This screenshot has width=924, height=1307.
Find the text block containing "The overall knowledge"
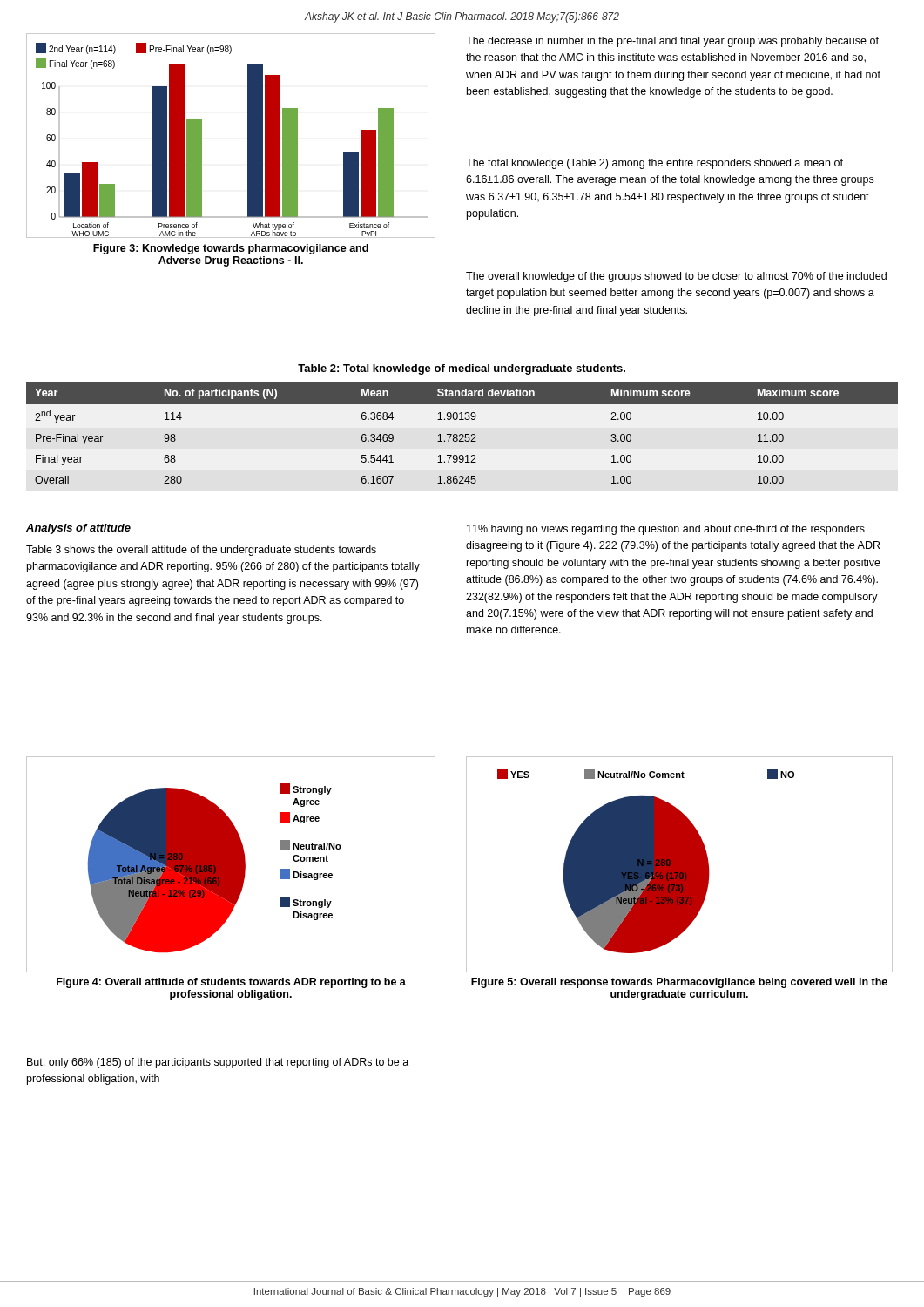(677, 293)
